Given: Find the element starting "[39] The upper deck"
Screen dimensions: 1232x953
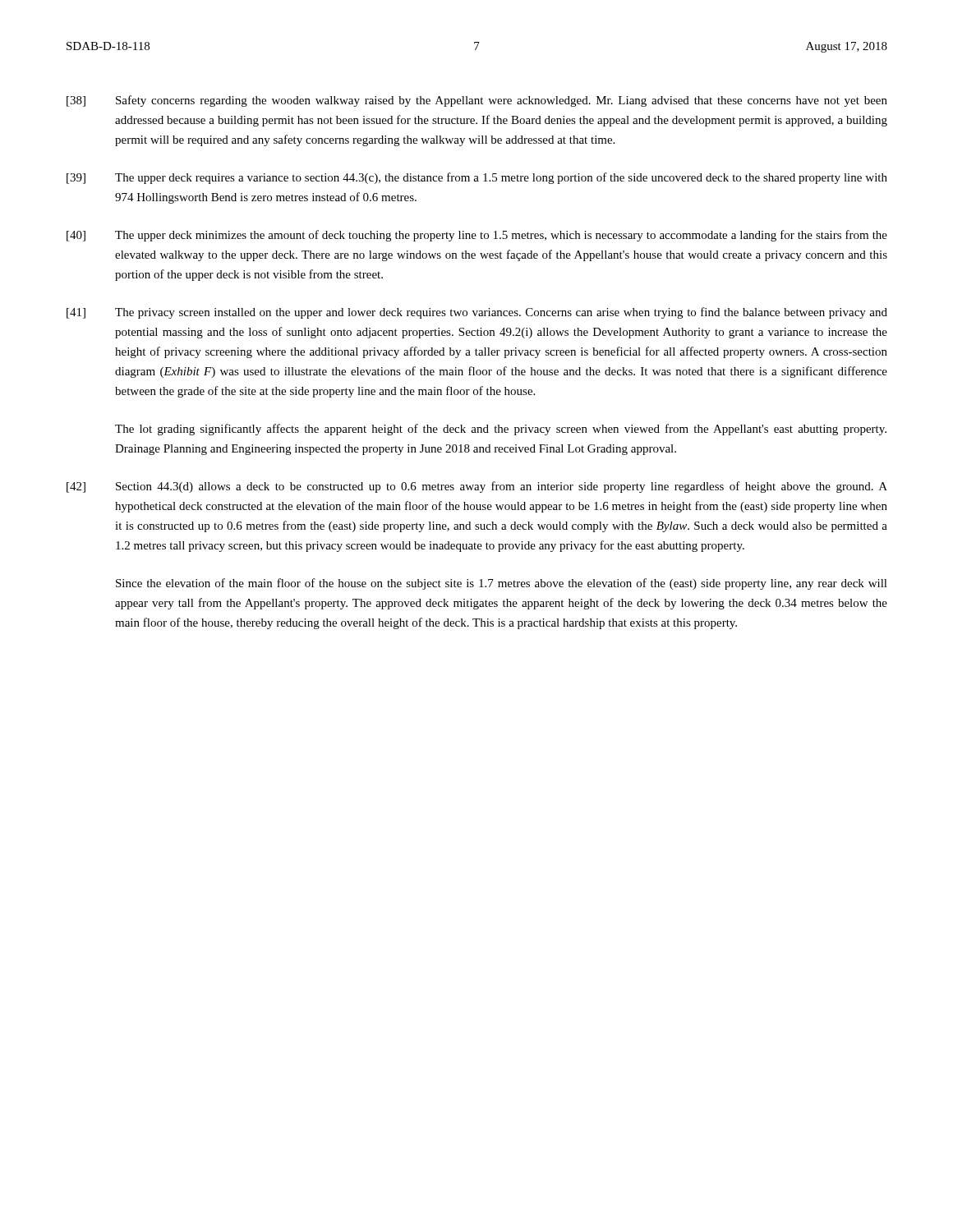Looking at the screenshot, I should pos(476,187).
